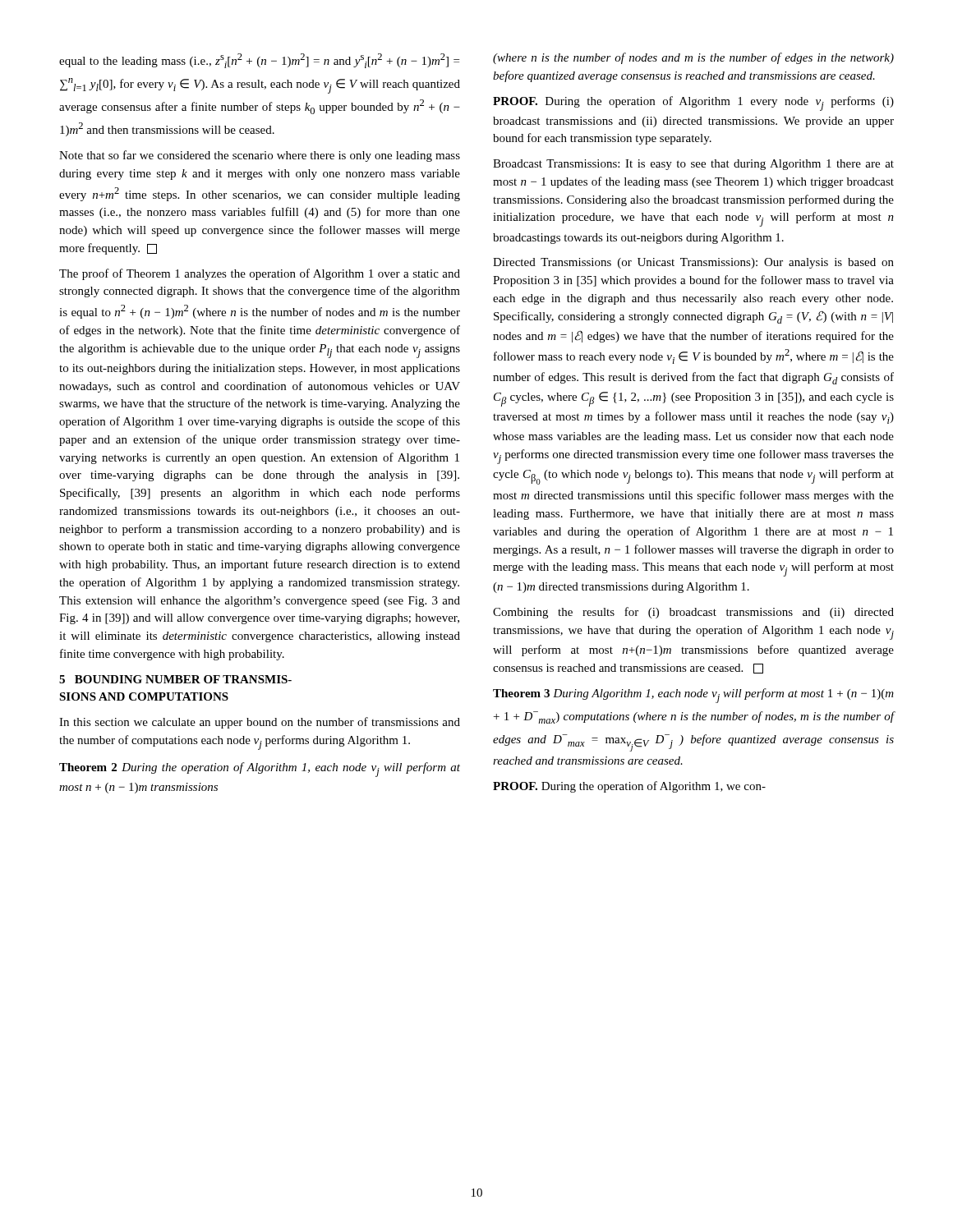
Task: Select the element starting "Combining the results for"
Action: click(x=693, y=641)
